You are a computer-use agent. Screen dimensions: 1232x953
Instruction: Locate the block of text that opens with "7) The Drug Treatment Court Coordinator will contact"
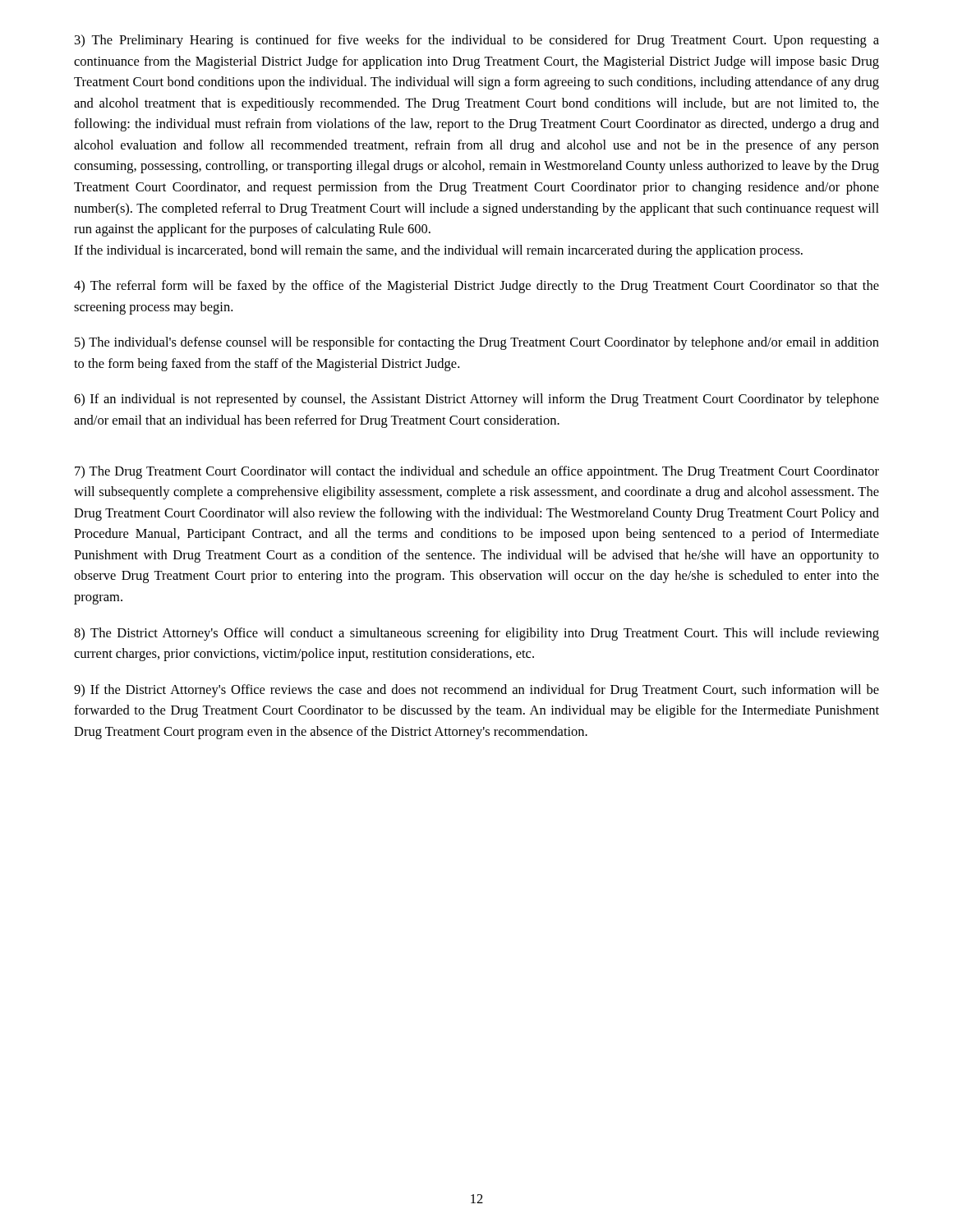[x=476, y=534]
